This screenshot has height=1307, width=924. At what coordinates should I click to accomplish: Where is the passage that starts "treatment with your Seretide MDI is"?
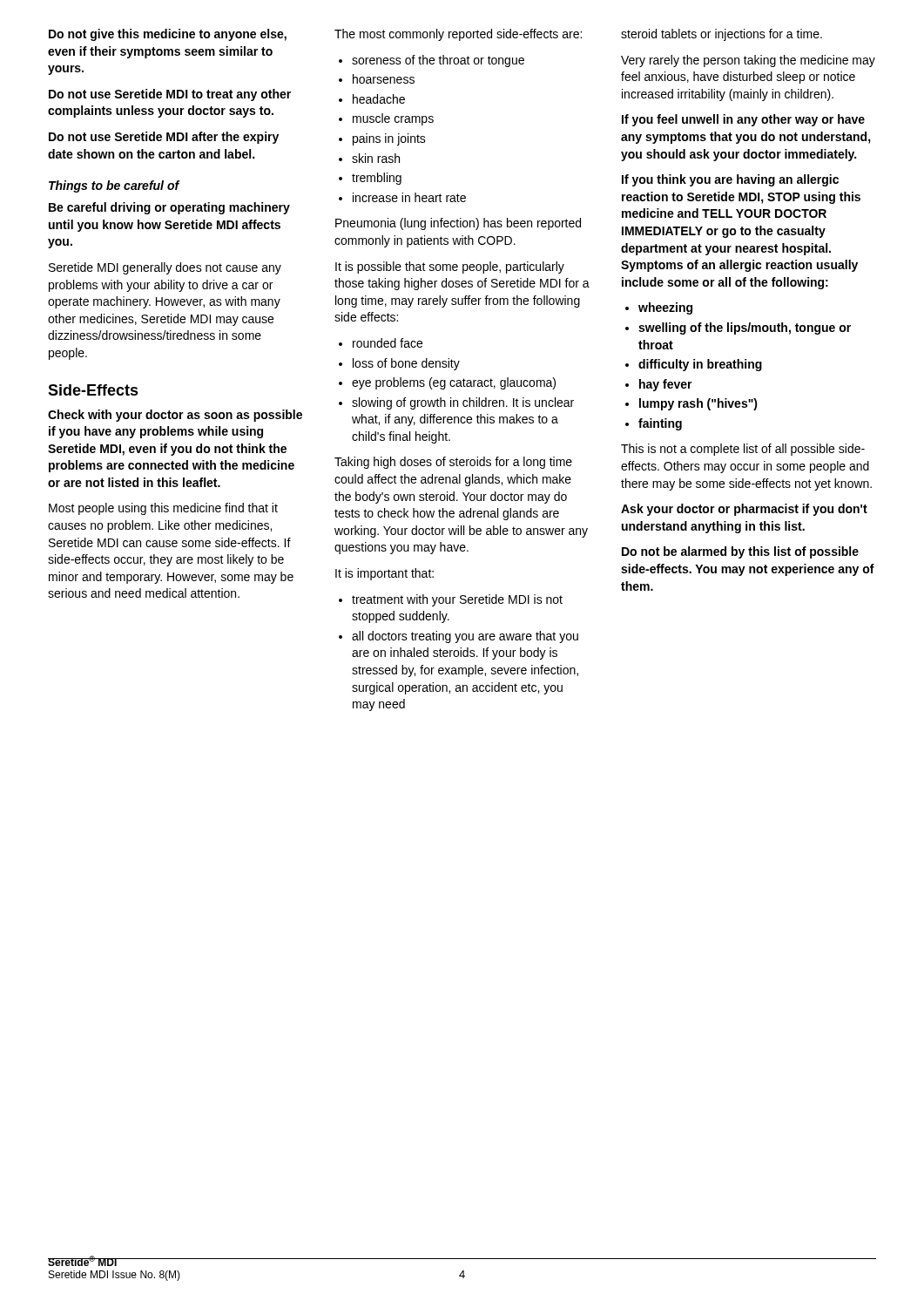457,608
